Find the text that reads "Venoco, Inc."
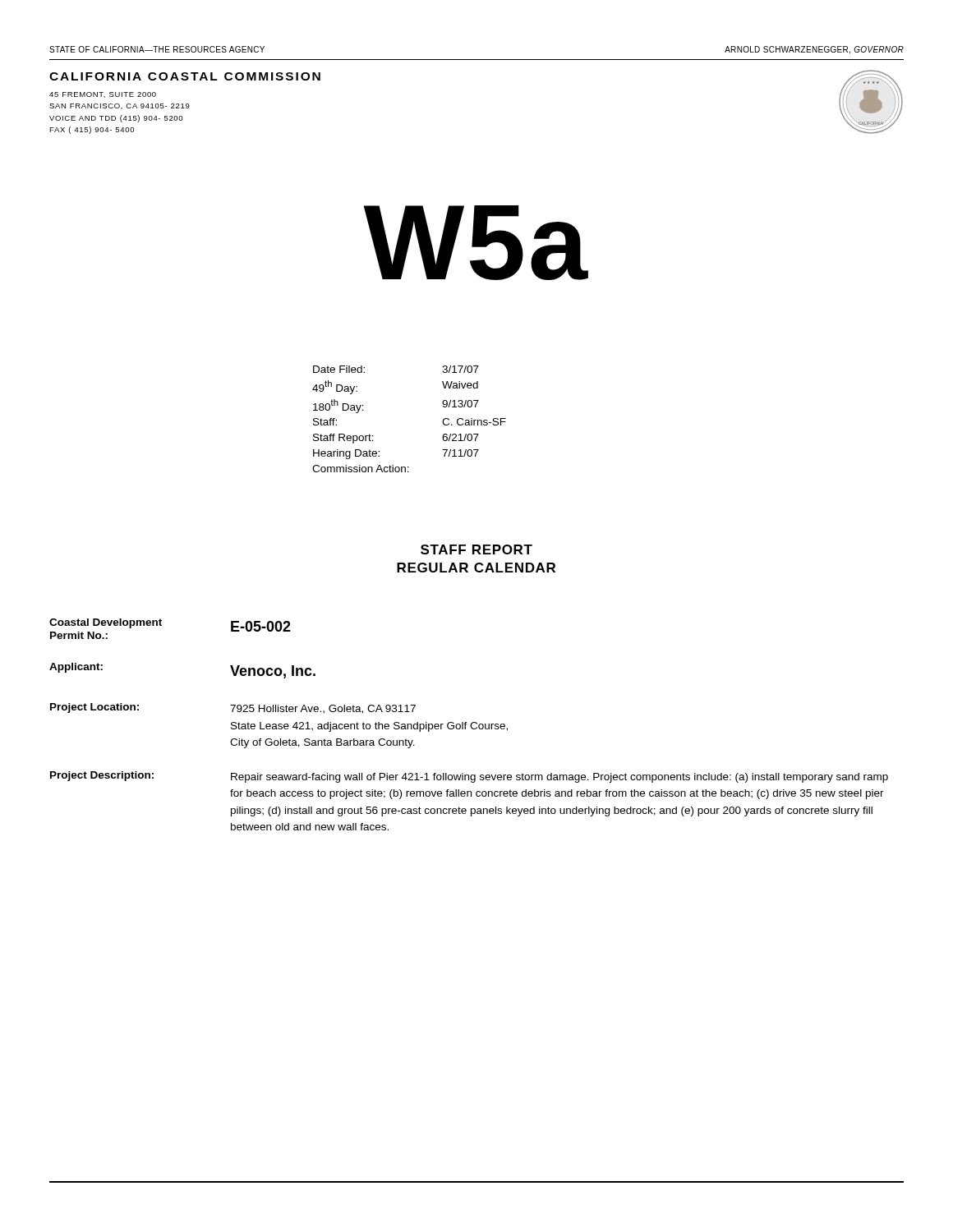Image resolution: width=953 pixels, height=1232 pixels. [273, 671]
